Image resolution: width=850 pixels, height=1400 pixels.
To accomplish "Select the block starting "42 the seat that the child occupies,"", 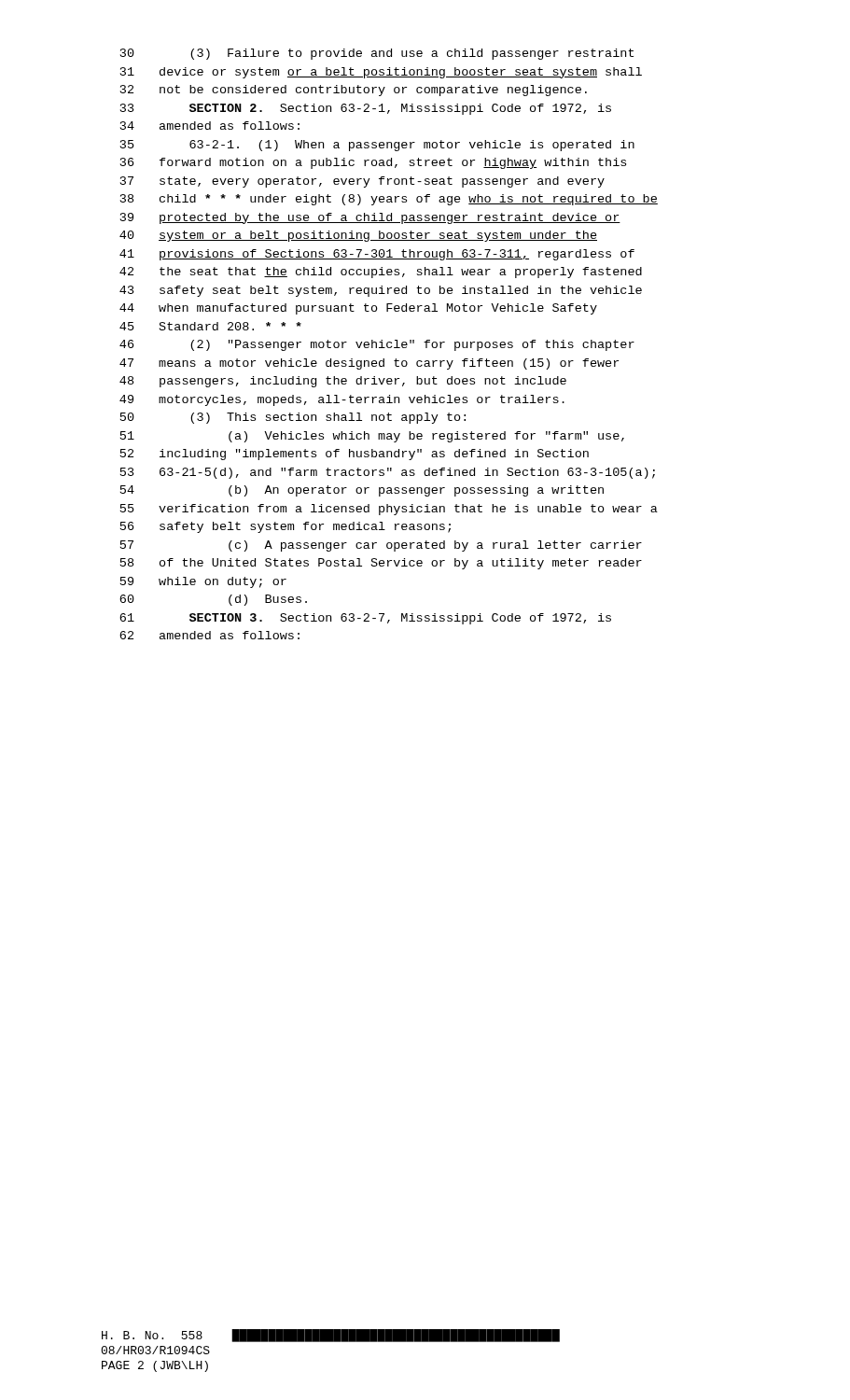I will pyautogui.click(x=447, y=272).
